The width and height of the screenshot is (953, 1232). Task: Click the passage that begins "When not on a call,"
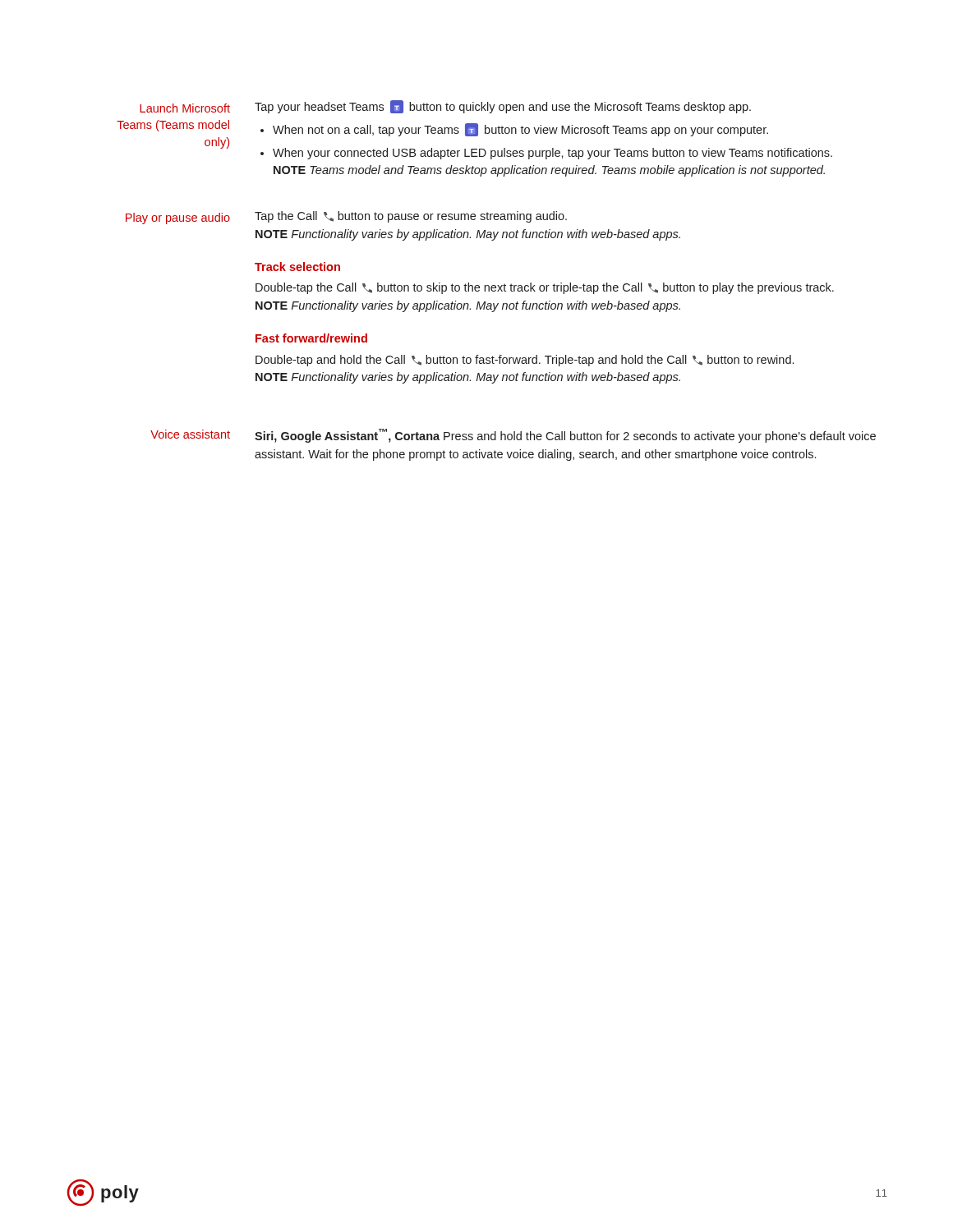tap(521, 130)
